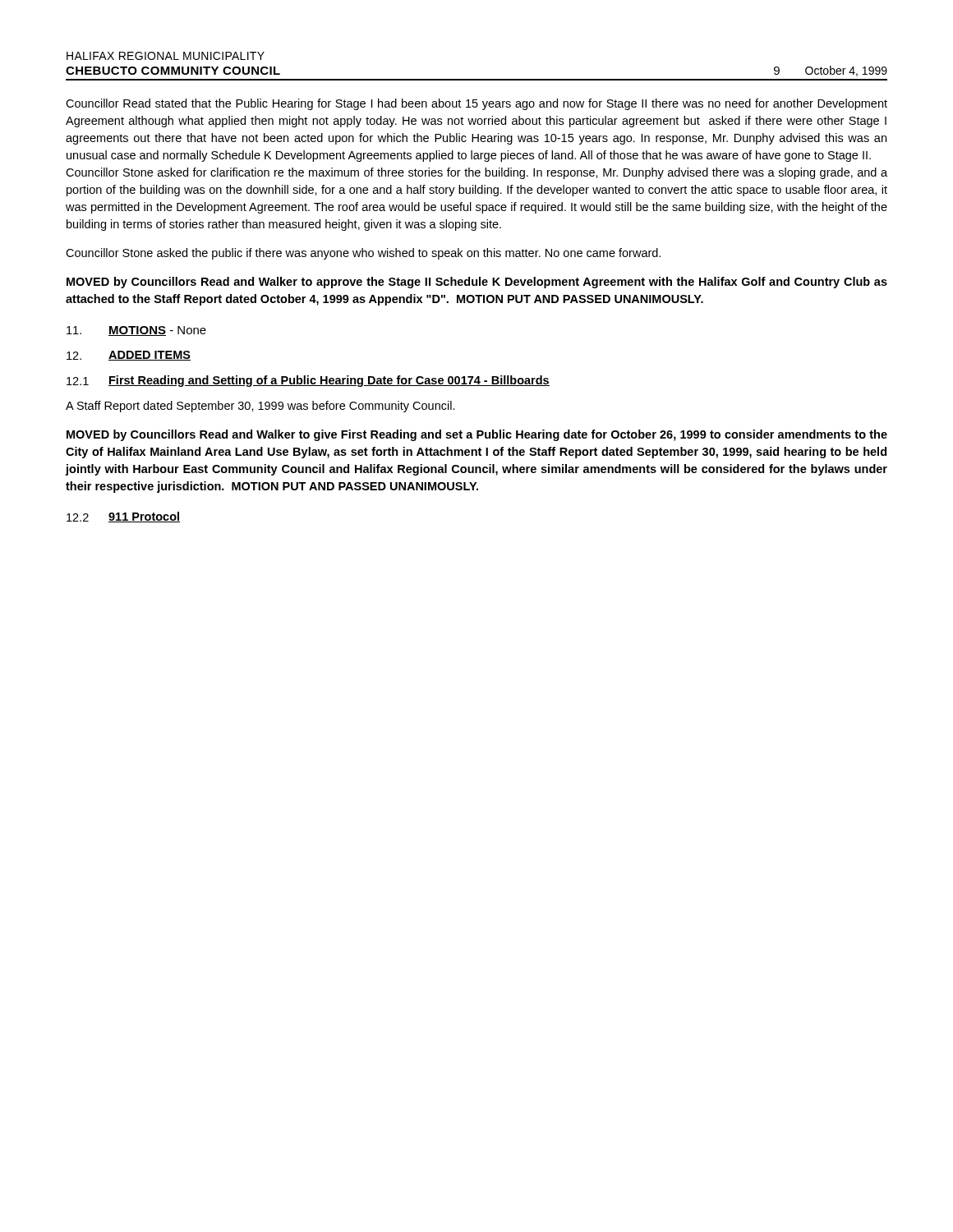This screenshot has height=1232, width=953.
Task: Locate the passage starting "Councillor Read stated that the"
Action: (476, 164)
